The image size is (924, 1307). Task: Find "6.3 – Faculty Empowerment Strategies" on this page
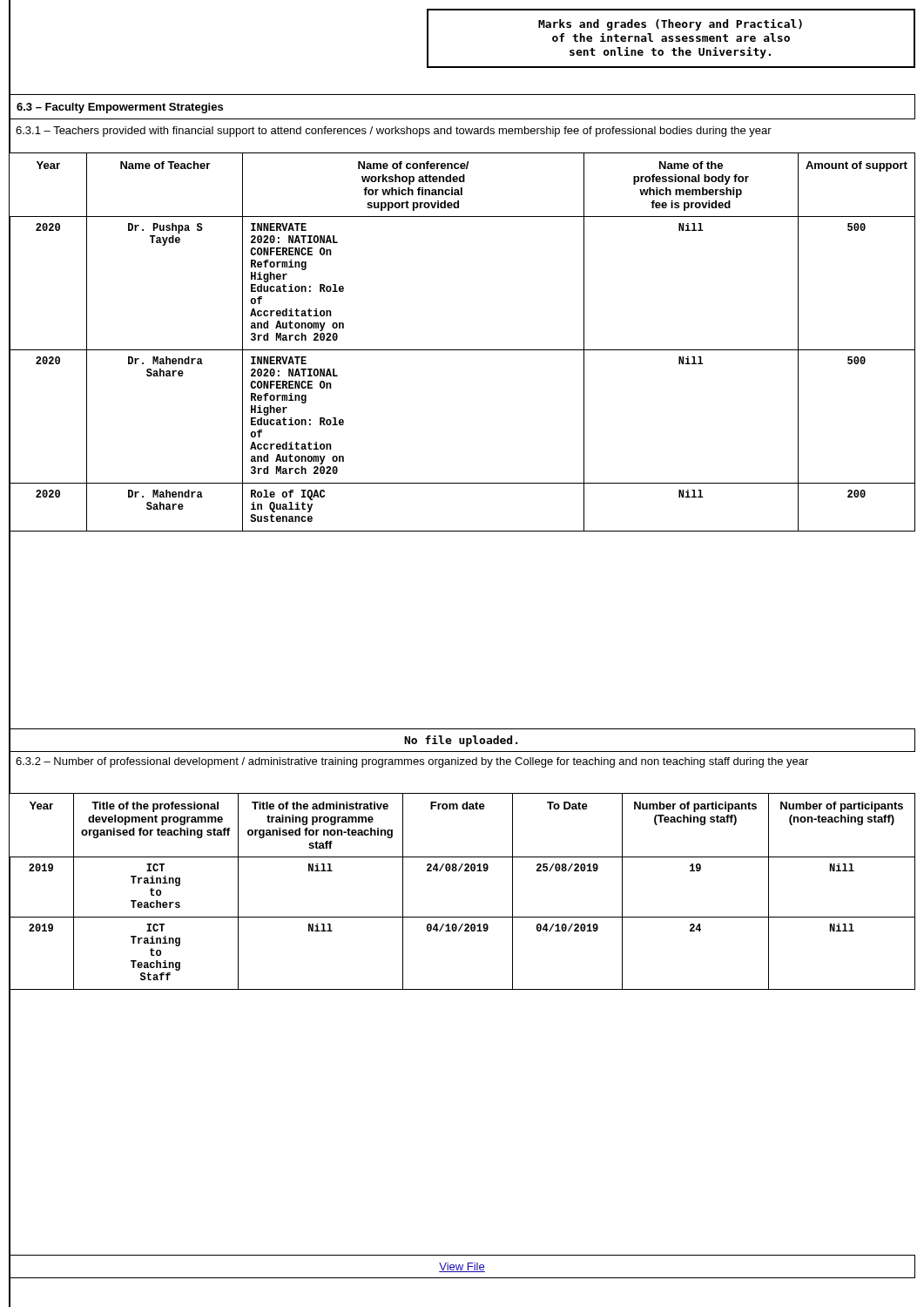[120, 107]
